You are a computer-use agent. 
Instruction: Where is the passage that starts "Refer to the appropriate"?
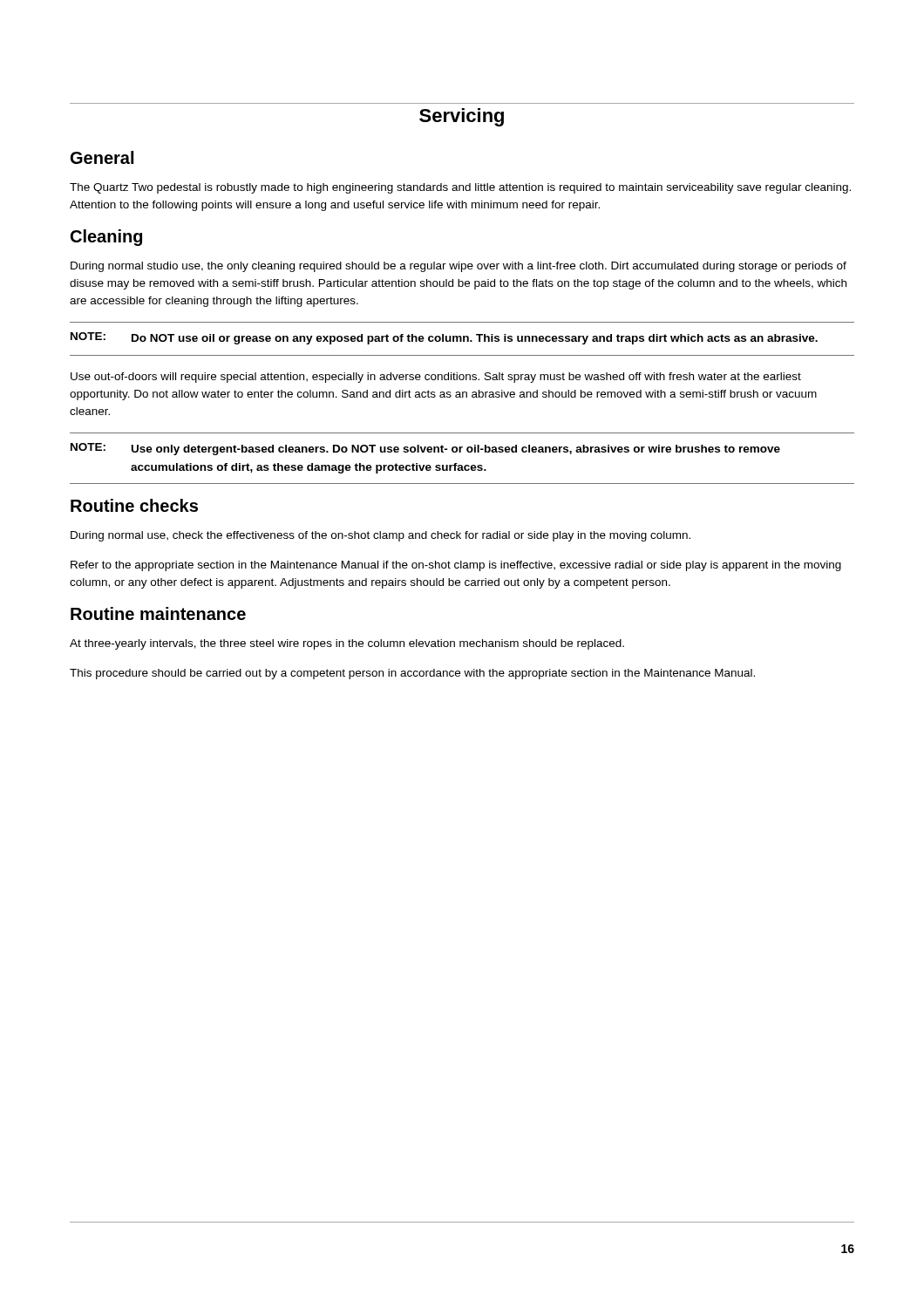[462, 574]
